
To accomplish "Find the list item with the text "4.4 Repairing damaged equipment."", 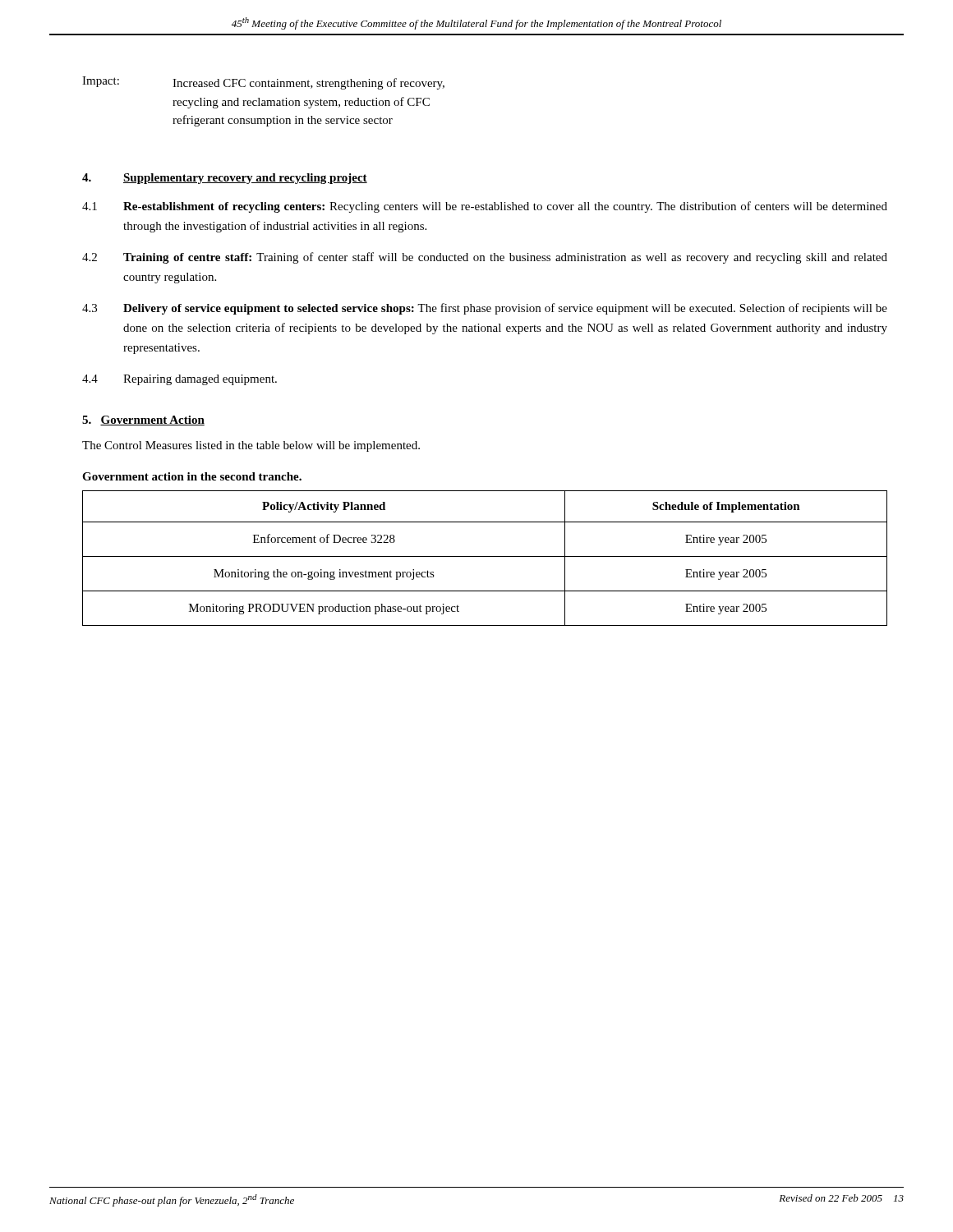I will 180,380.
